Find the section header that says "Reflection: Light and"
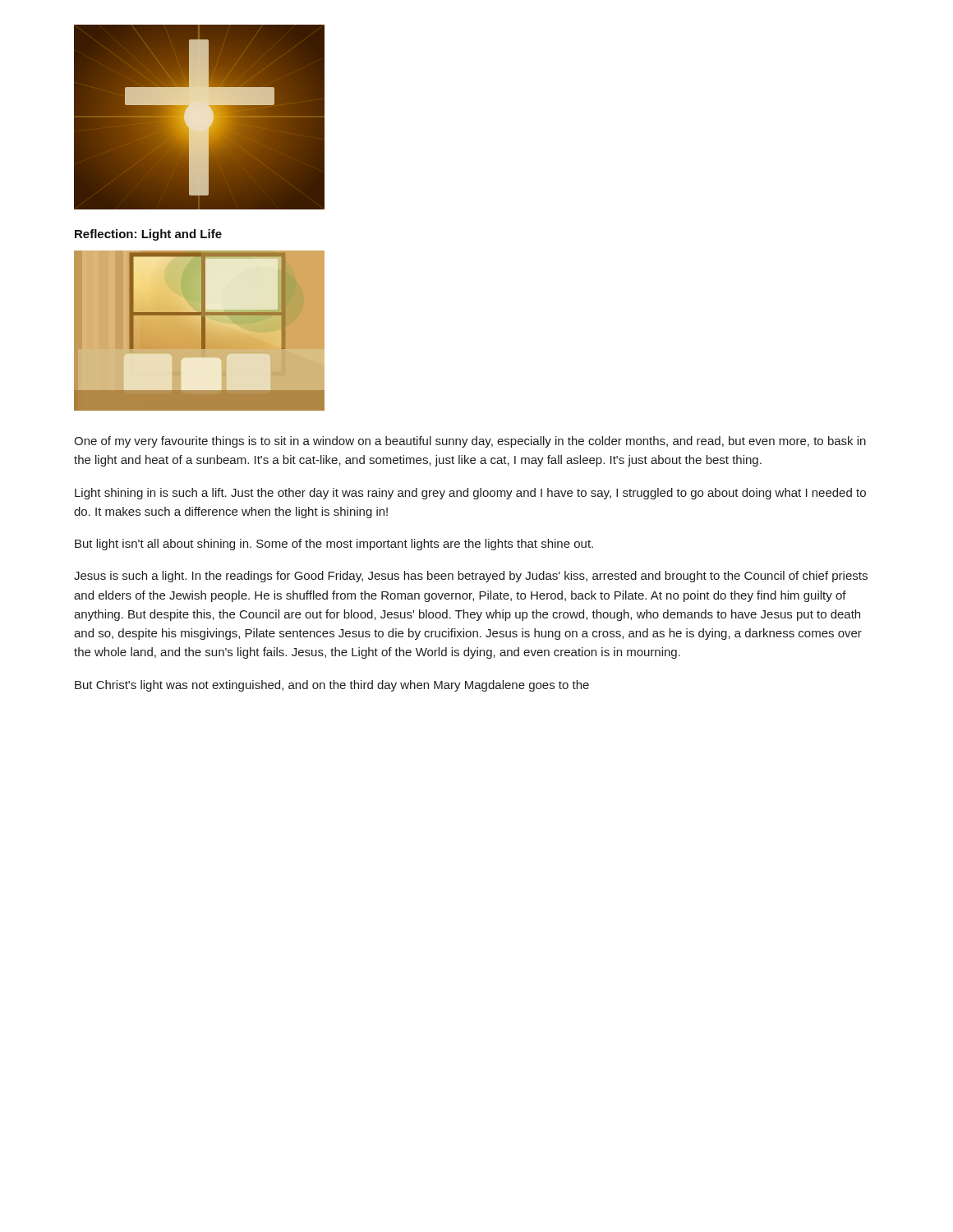This screenshot has height=1232, width=953. [148, 234]
